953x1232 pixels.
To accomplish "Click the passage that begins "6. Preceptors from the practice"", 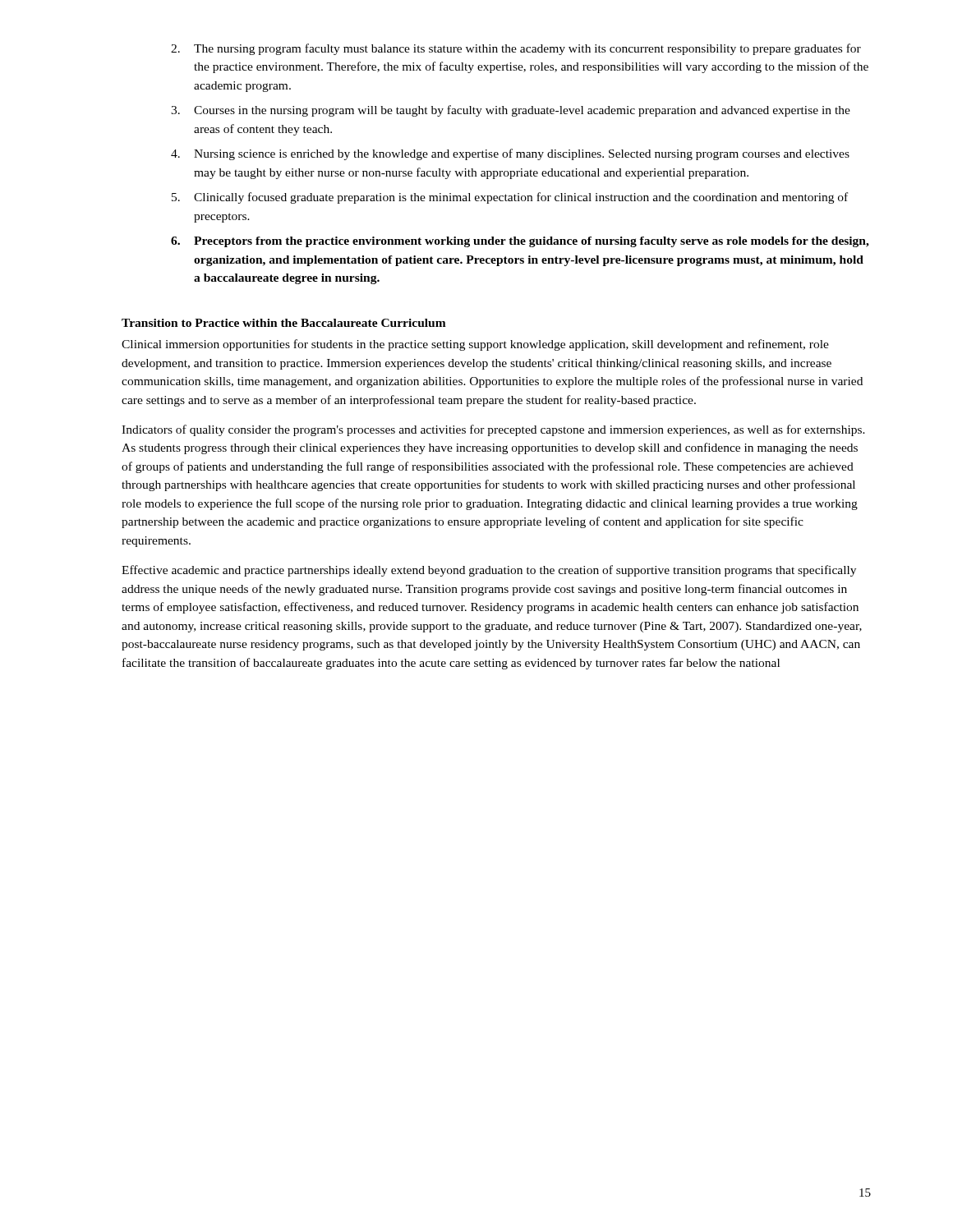I will (x=521, y=259).
